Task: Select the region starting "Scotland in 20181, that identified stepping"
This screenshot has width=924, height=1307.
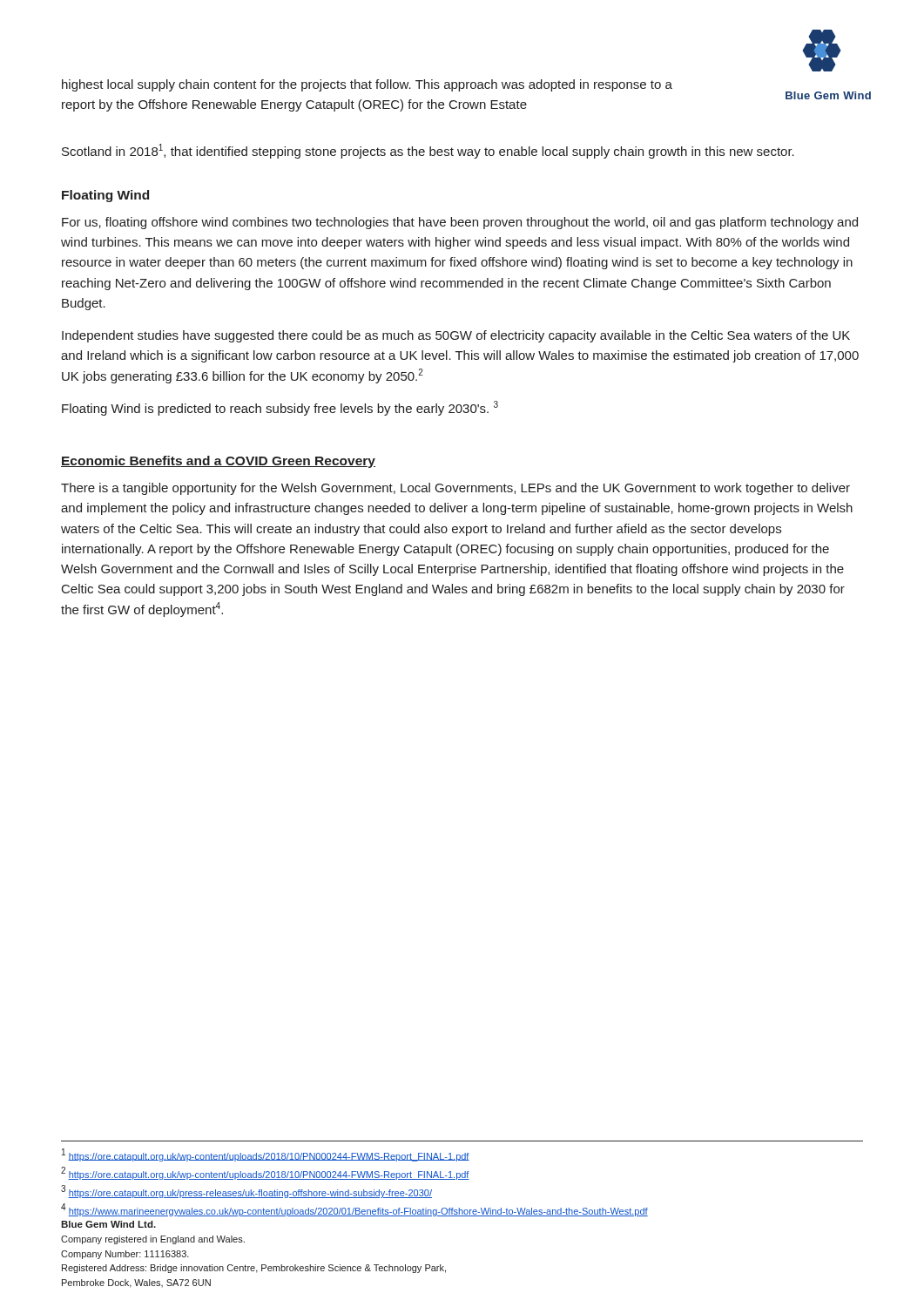Action: pos(440,151)
